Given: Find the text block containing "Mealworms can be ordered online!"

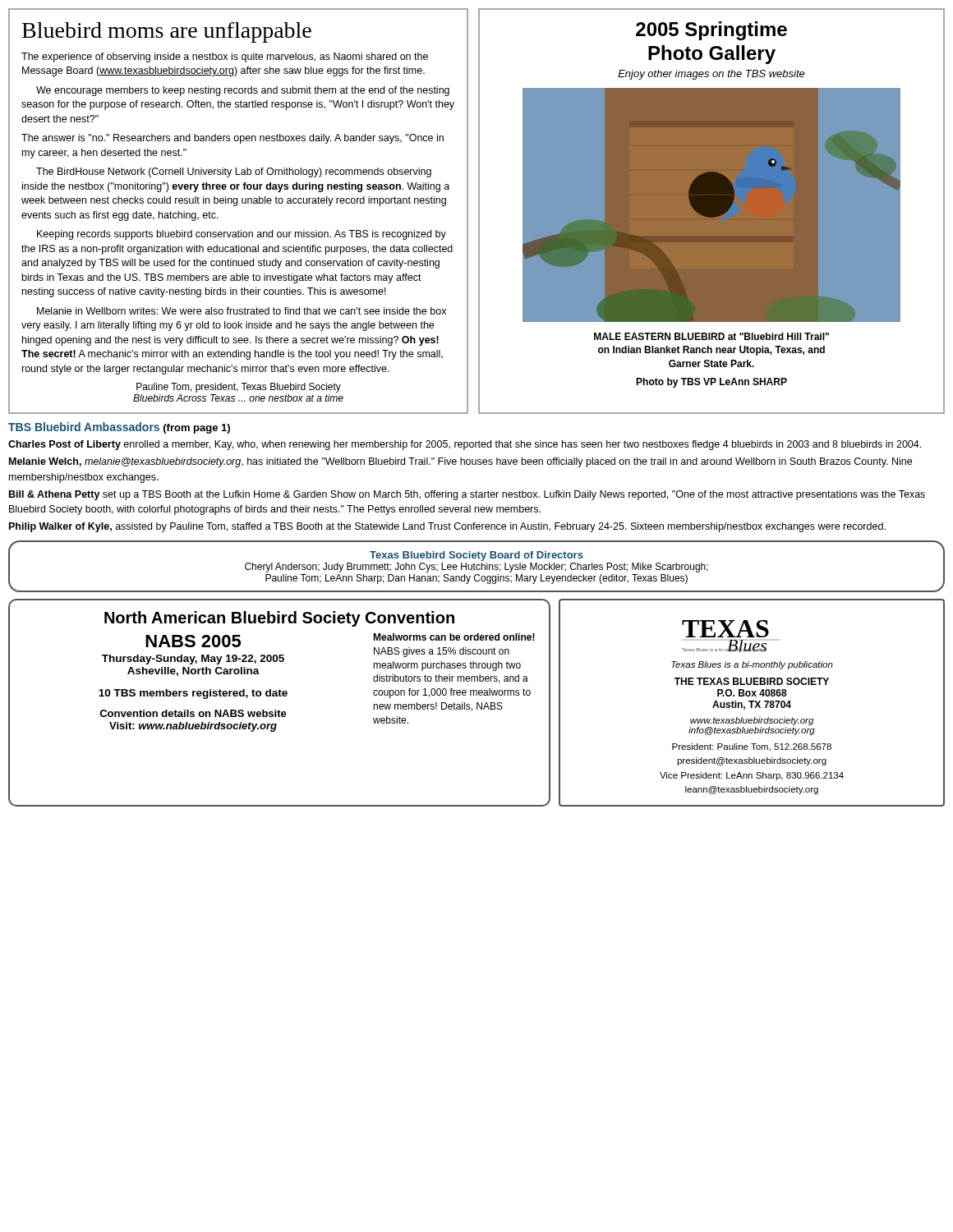Looking at the screenshot, I should 454,679.
